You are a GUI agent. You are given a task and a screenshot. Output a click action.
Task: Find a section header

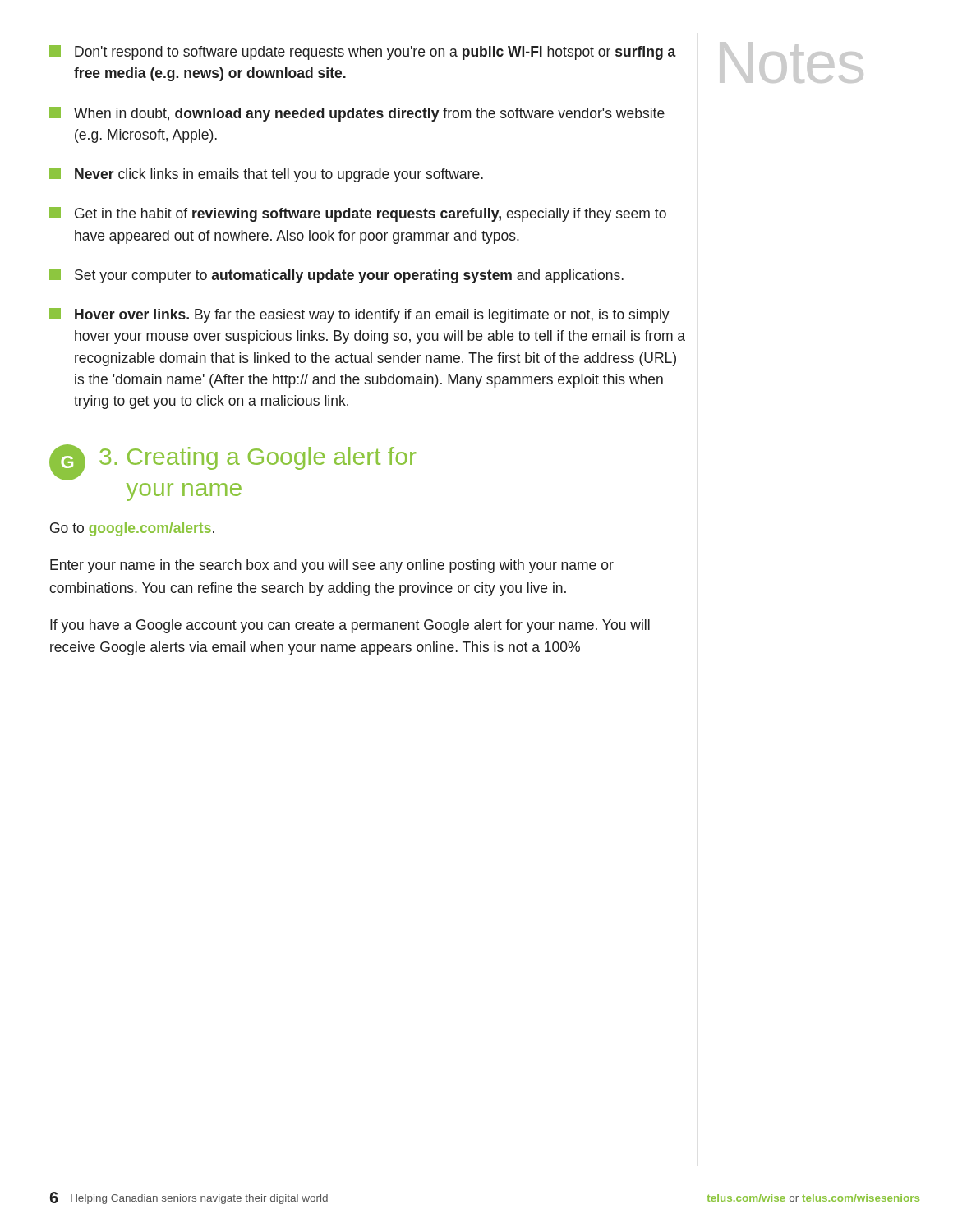[x=233, y=472]
